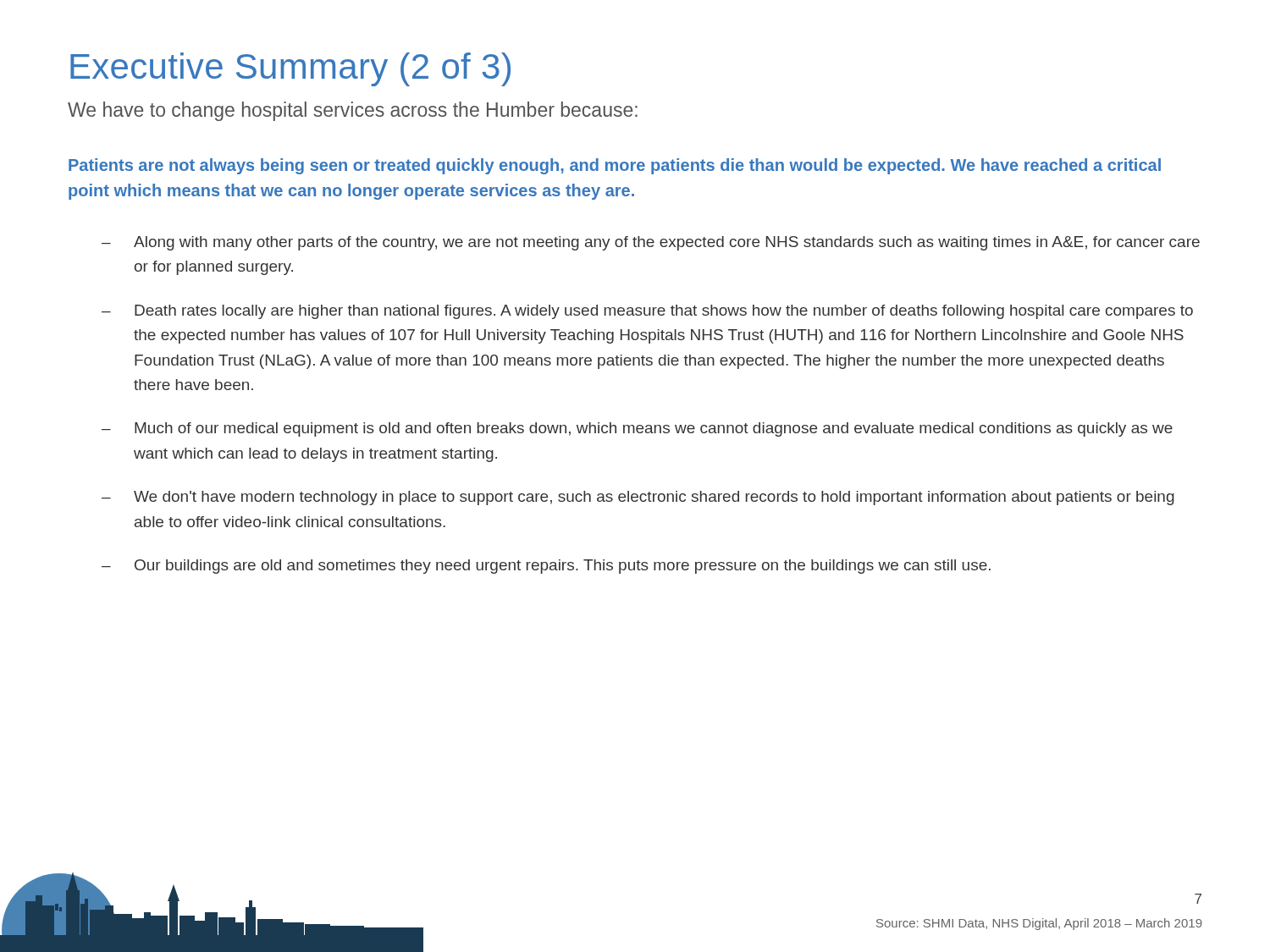
Task: Find the list item that reads "– We don't have modern technology in place"
Action: pos(652,509)
